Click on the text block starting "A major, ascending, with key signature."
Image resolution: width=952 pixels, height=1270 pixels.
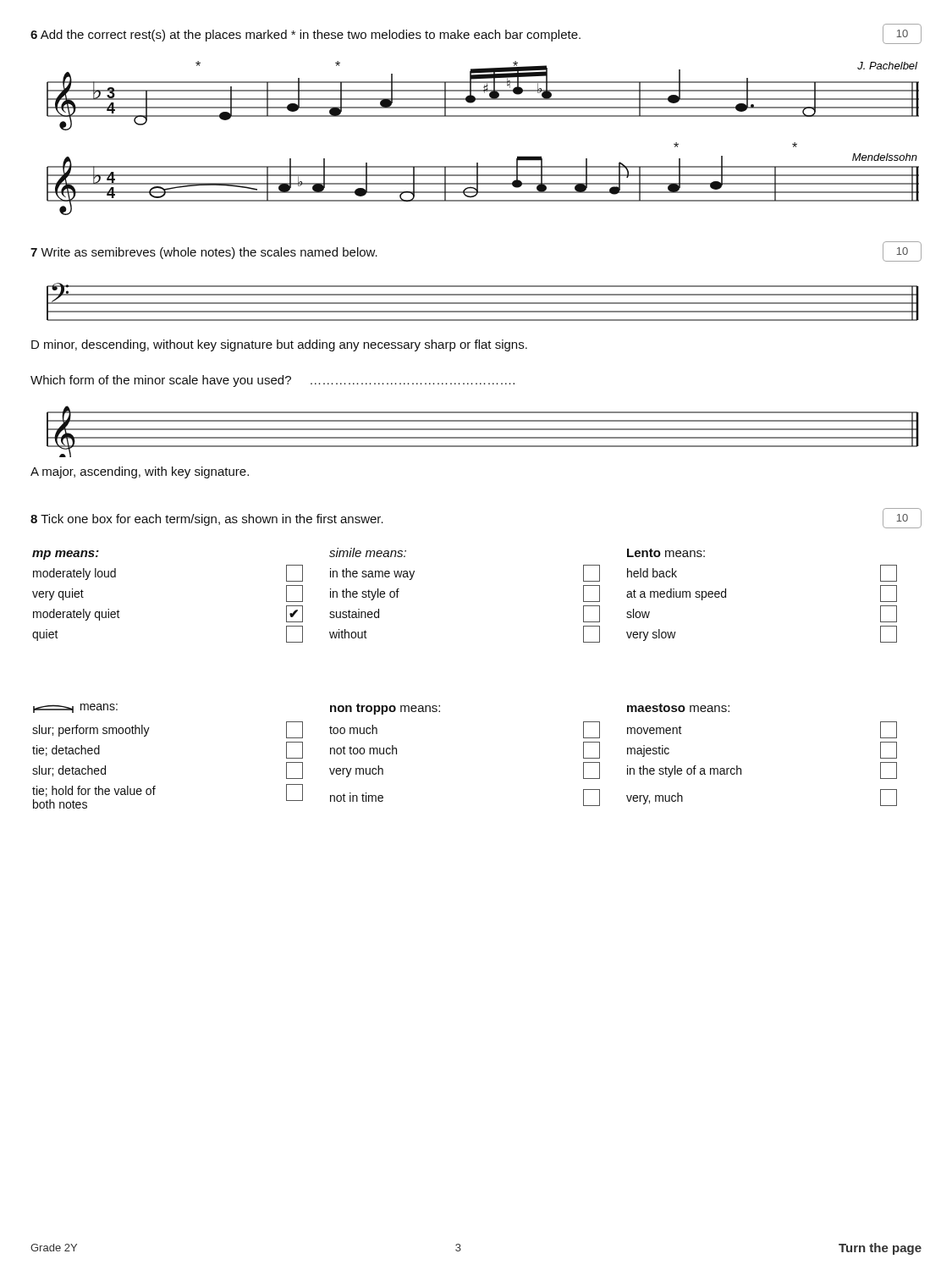(140, 471)
